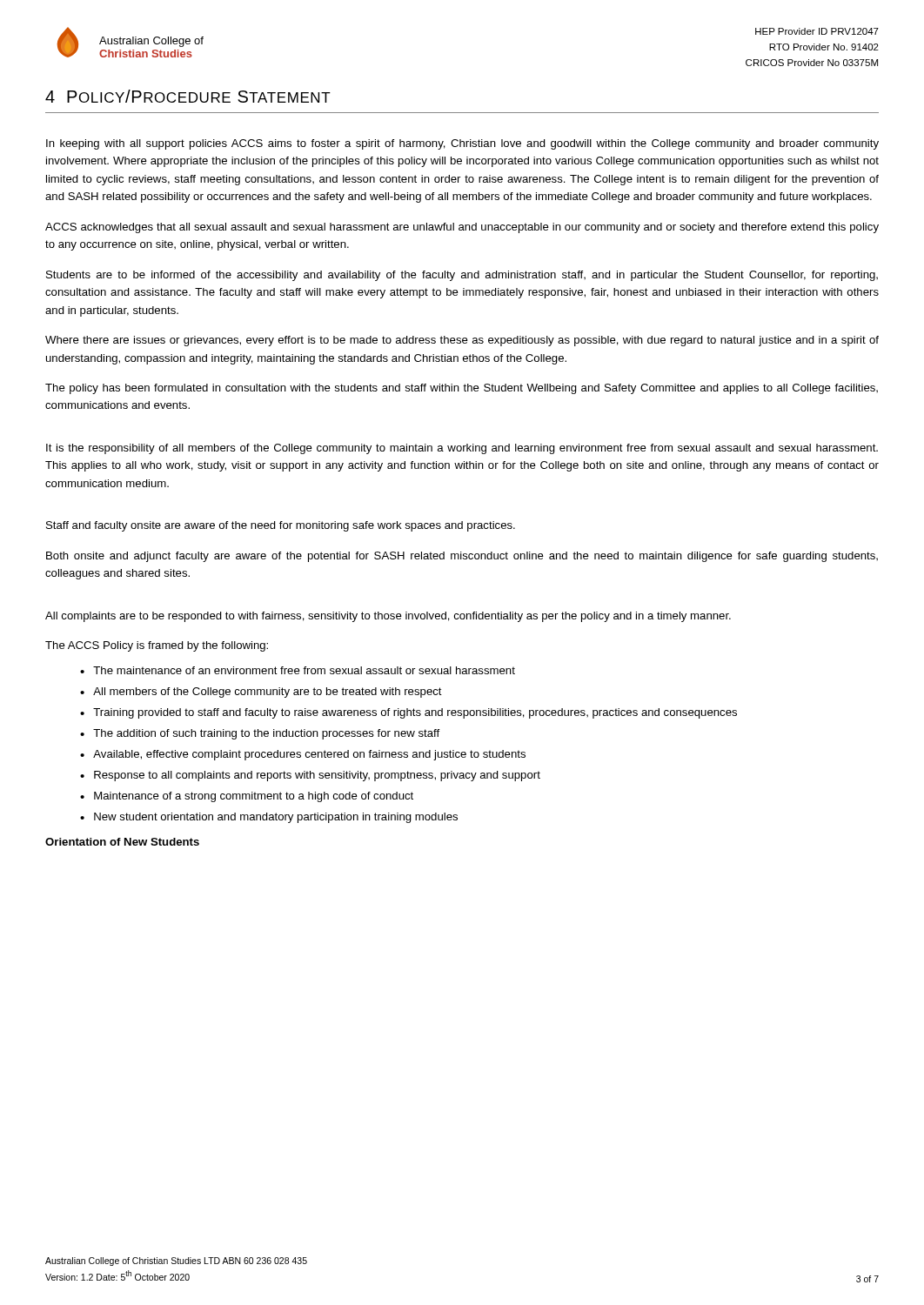This screenshot has width=924, height=1305.
Task: Find the text block that reads "Both onsite and"
Action: coord(462,564)
